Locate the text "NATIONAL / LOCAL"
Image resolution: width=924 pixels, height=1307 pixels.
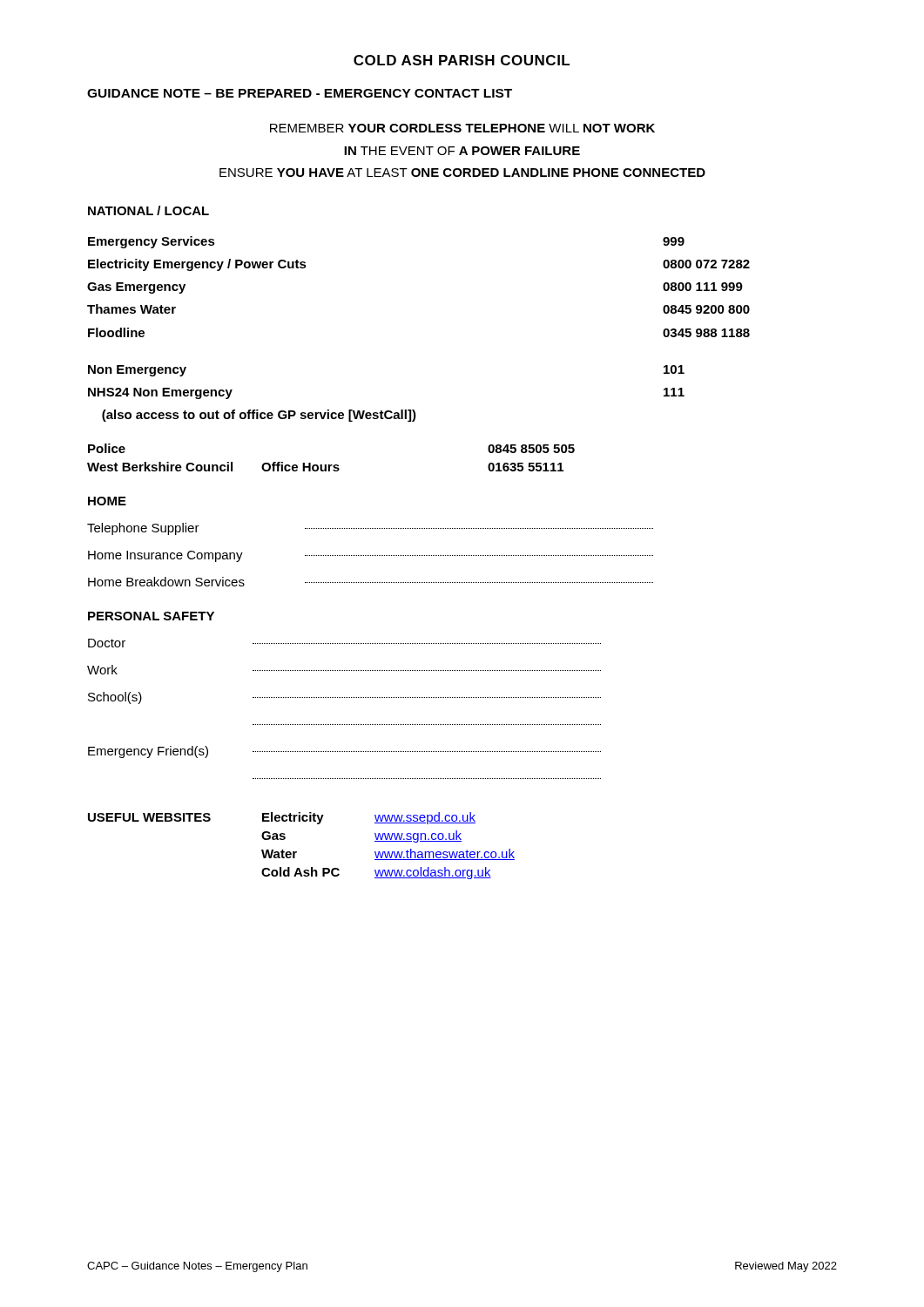coord(148,210)
